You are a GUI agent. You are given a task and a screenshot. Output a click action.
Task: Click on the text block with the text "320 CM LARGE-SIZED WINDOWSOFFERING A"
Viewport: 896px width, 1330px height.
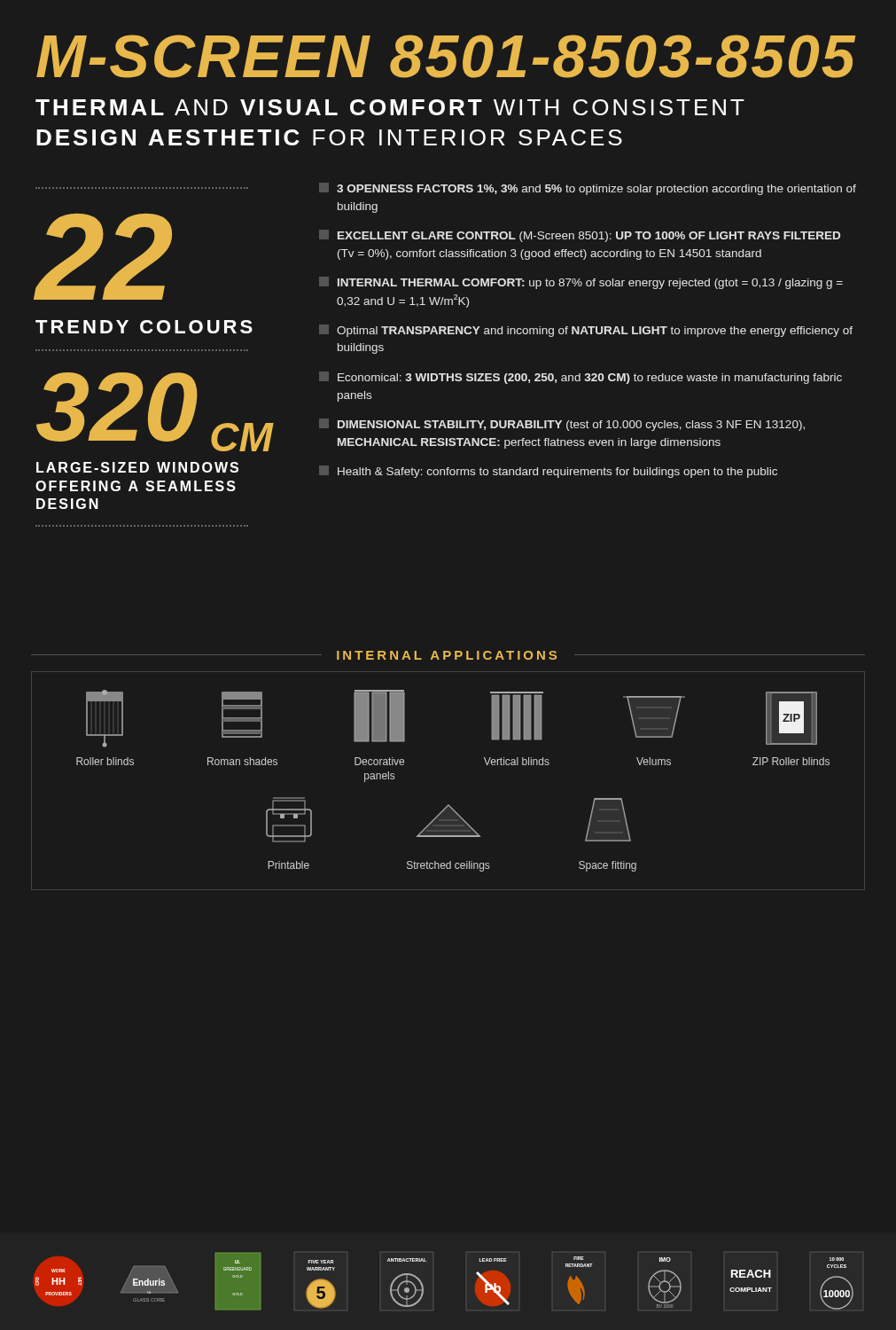click(160, 436)
